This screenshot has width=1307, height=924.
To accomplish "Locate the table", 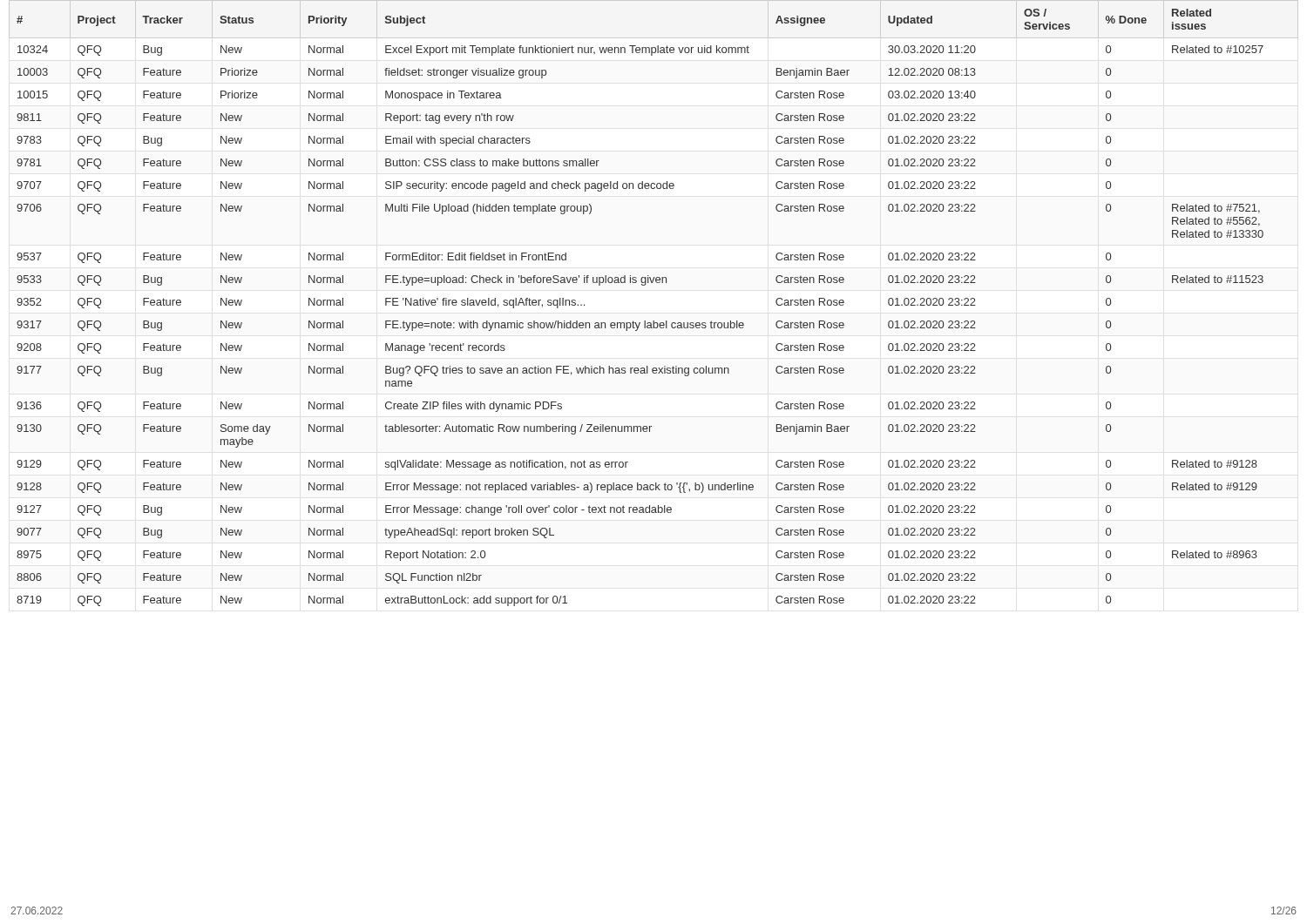I will (654, 306).
